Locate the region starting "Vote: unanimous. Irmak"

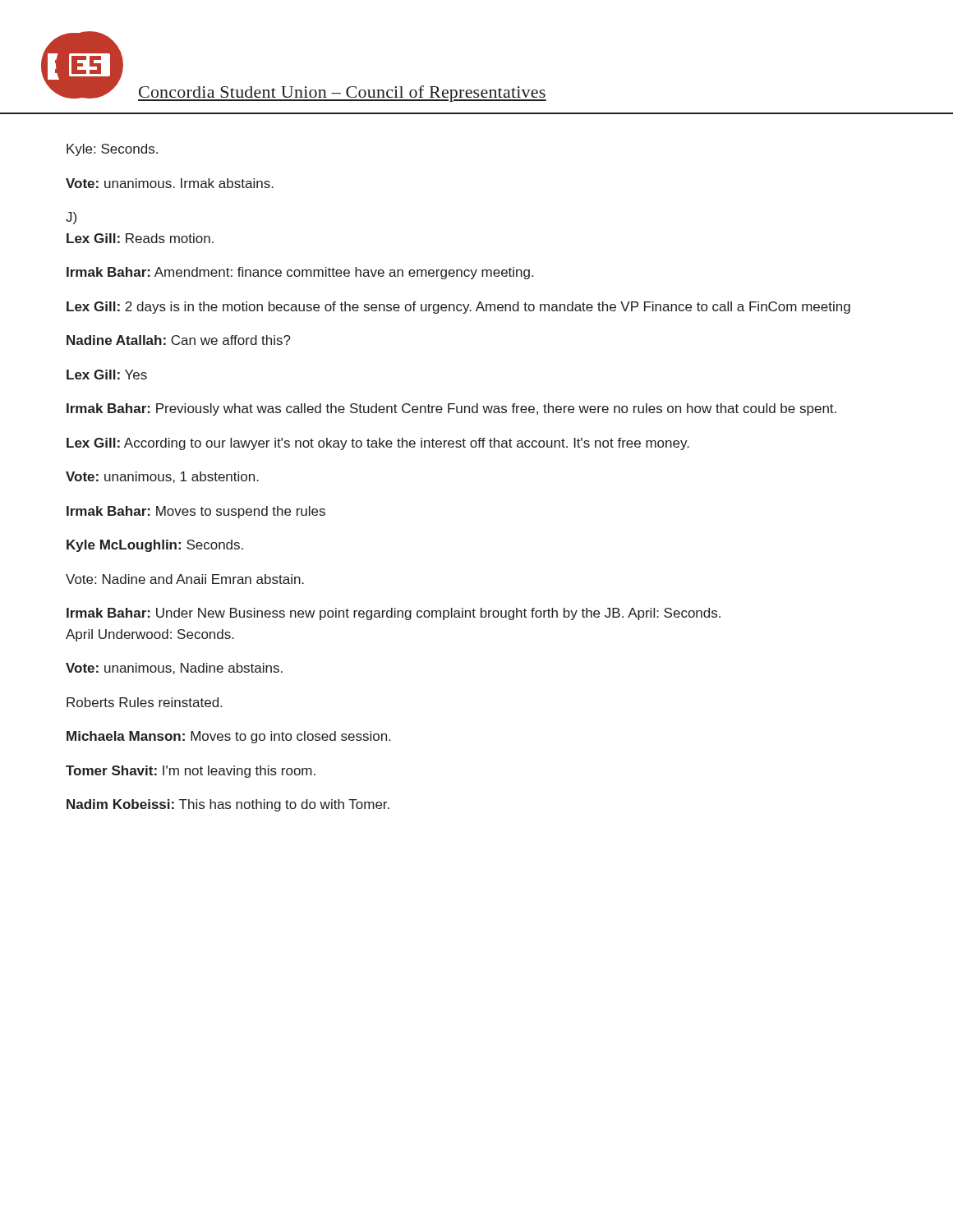point(170,183)
